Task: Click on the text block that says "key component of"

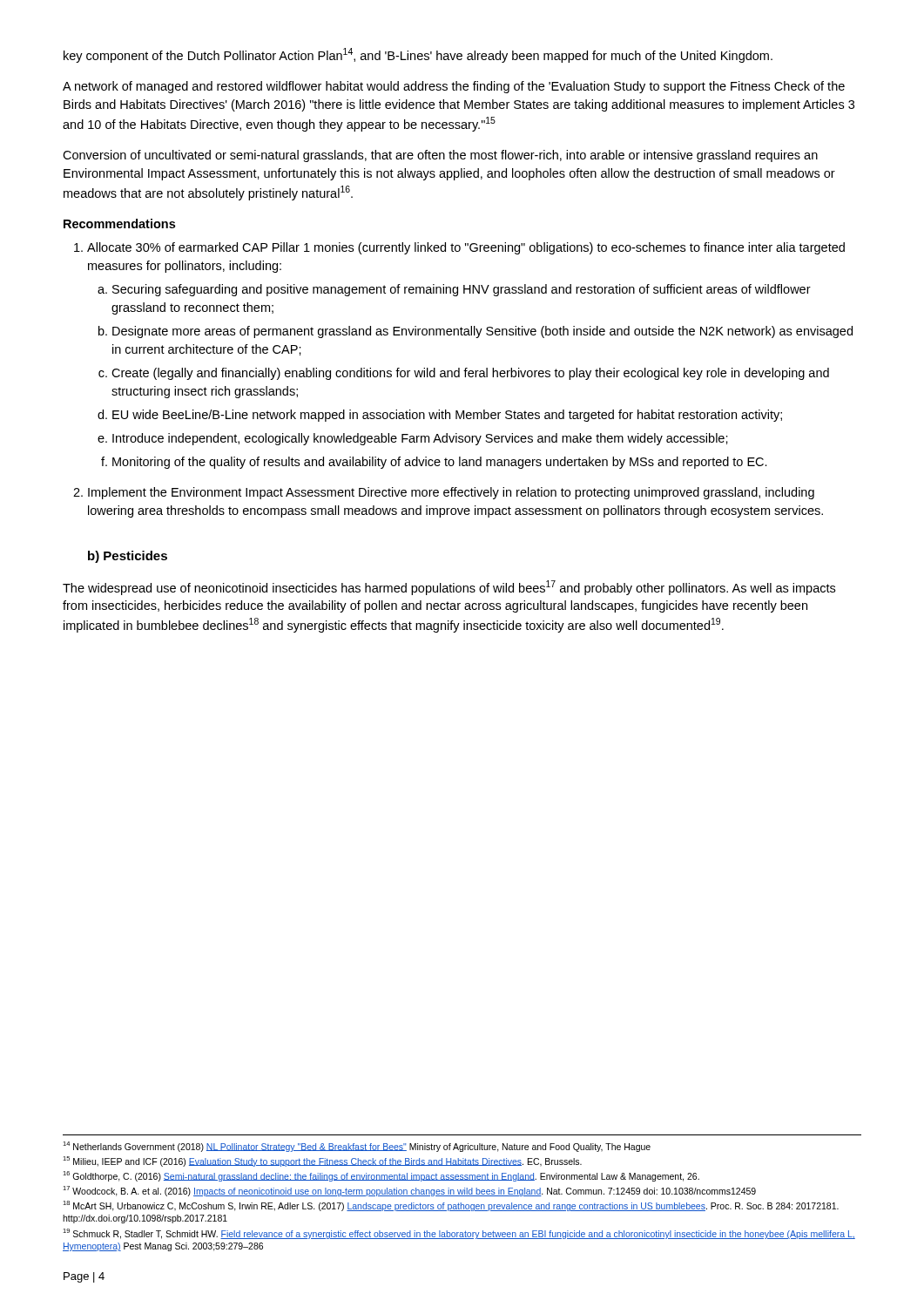Action: pos(462,55)
